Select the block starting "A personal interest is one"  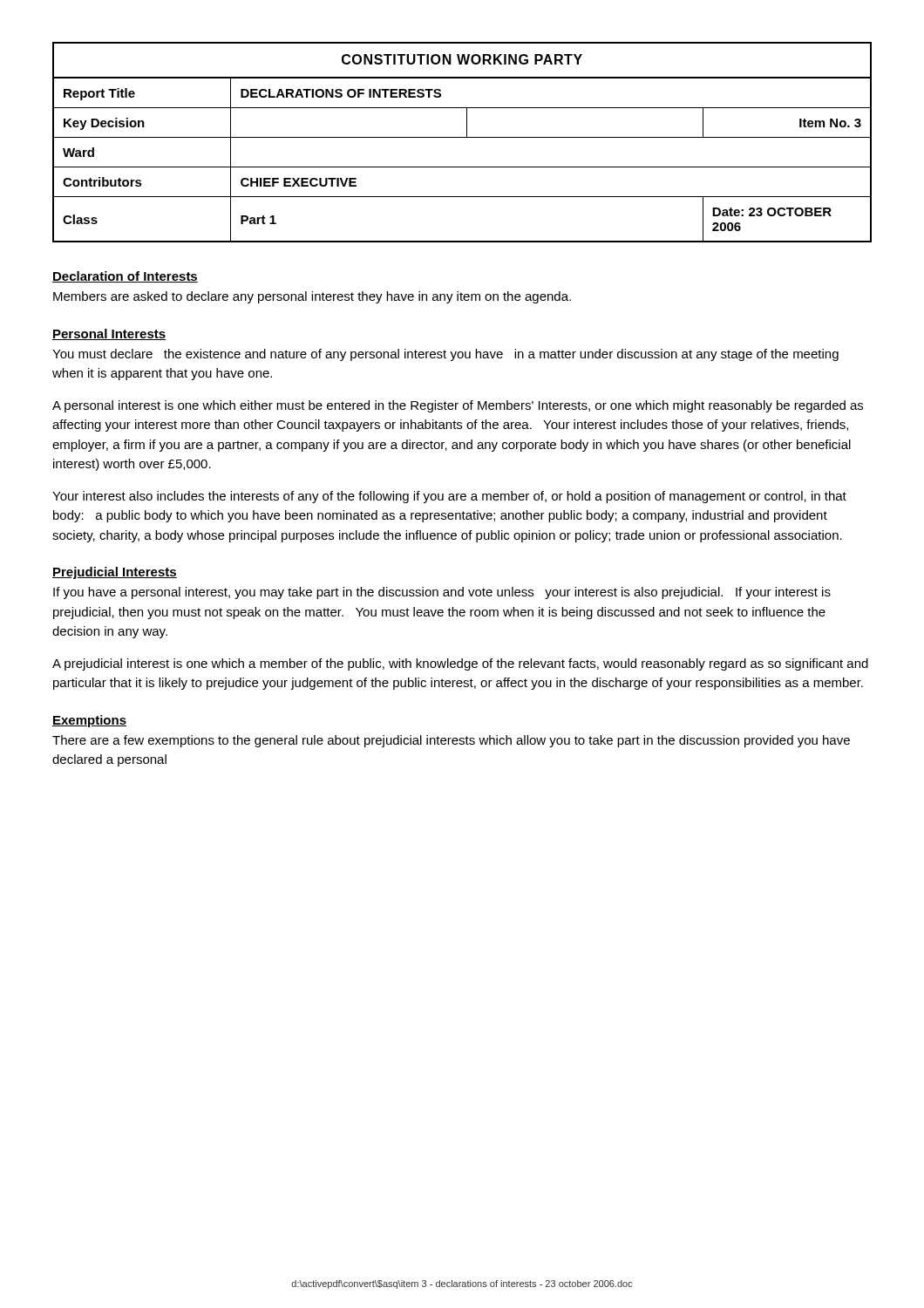[458, 434]
